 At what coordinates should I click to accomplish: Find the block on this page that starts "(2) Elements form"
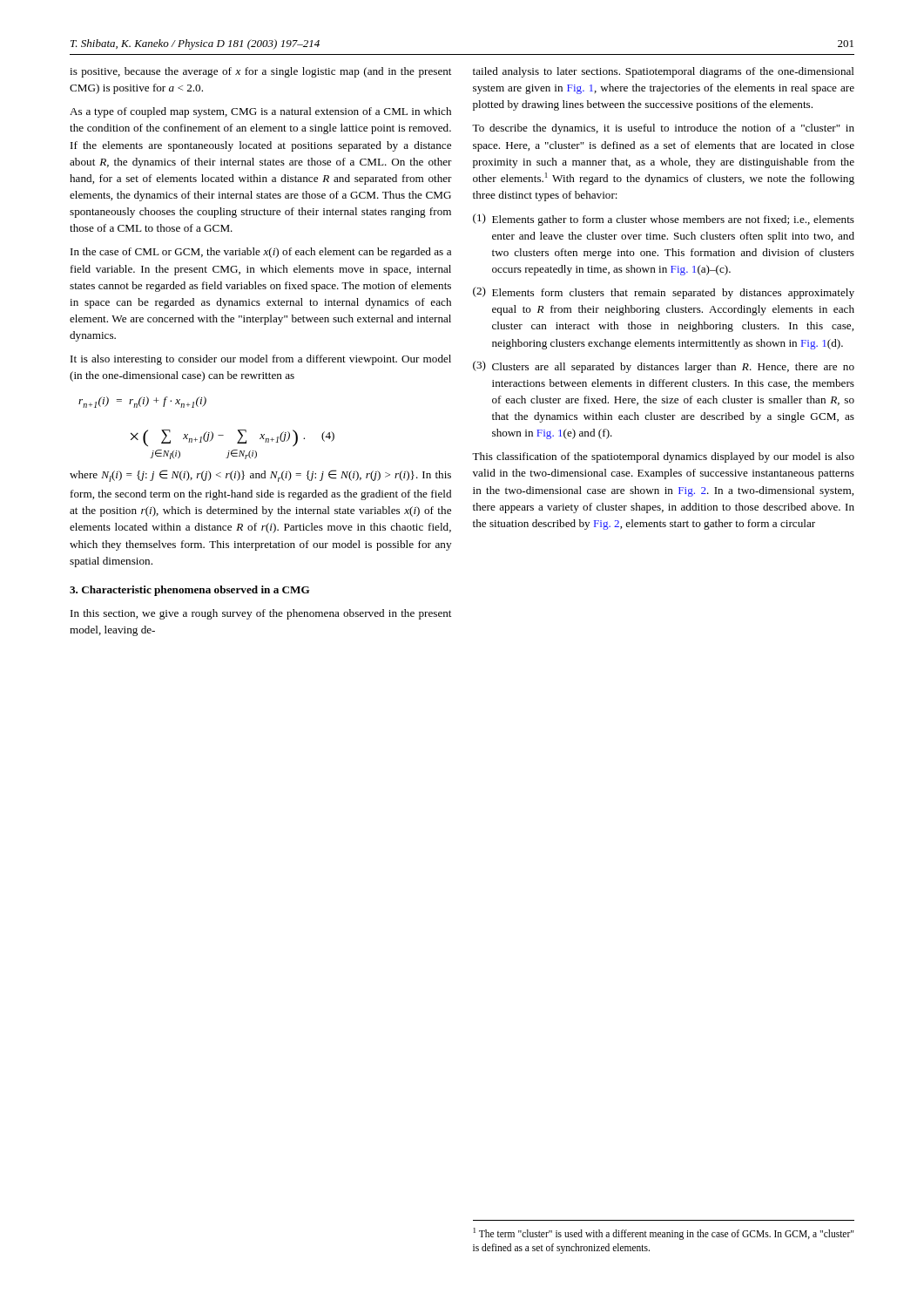coord(663,317)
